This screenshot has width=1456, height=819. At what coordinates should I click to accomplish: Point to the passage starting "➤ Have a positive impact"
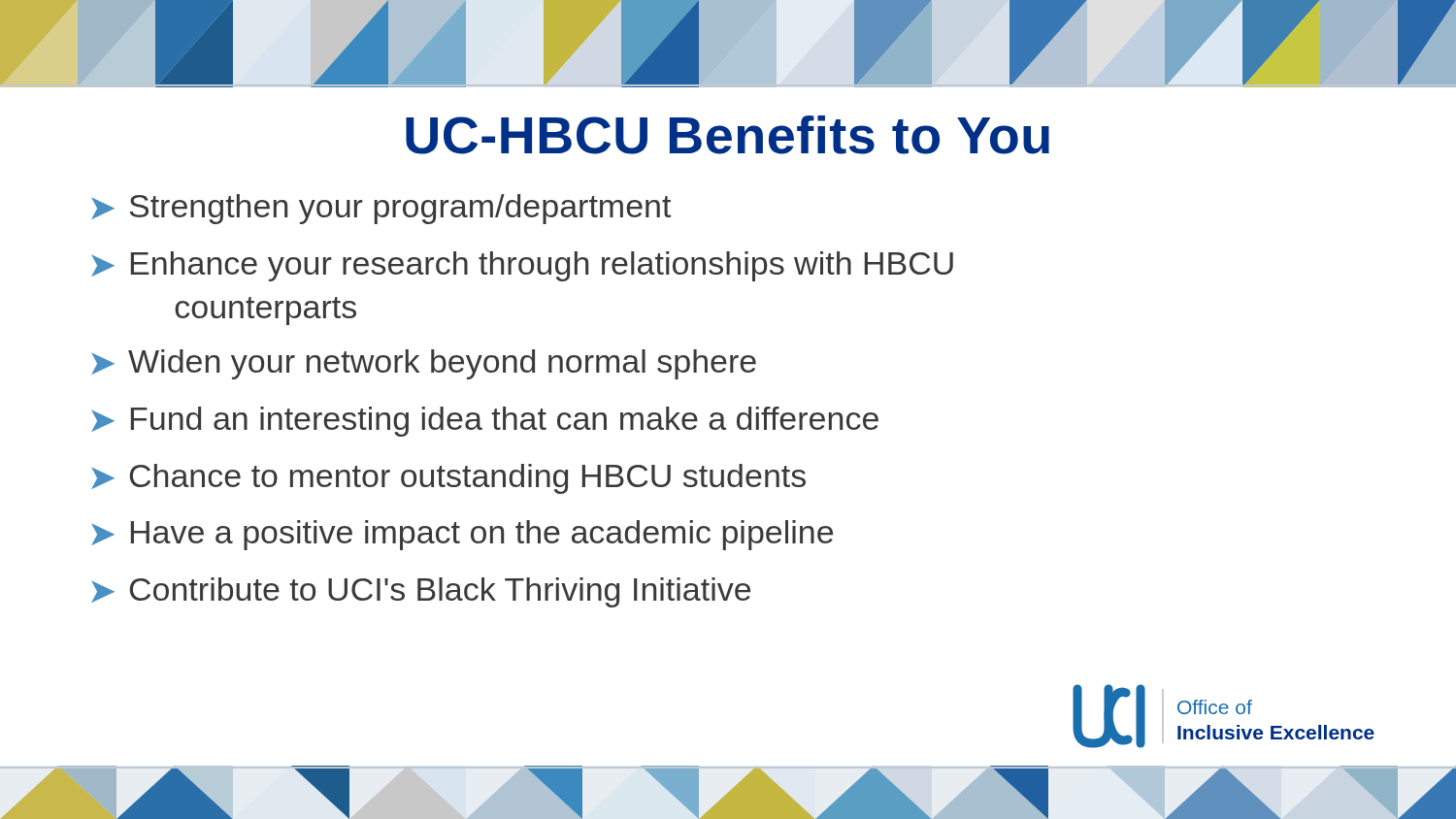461,534
